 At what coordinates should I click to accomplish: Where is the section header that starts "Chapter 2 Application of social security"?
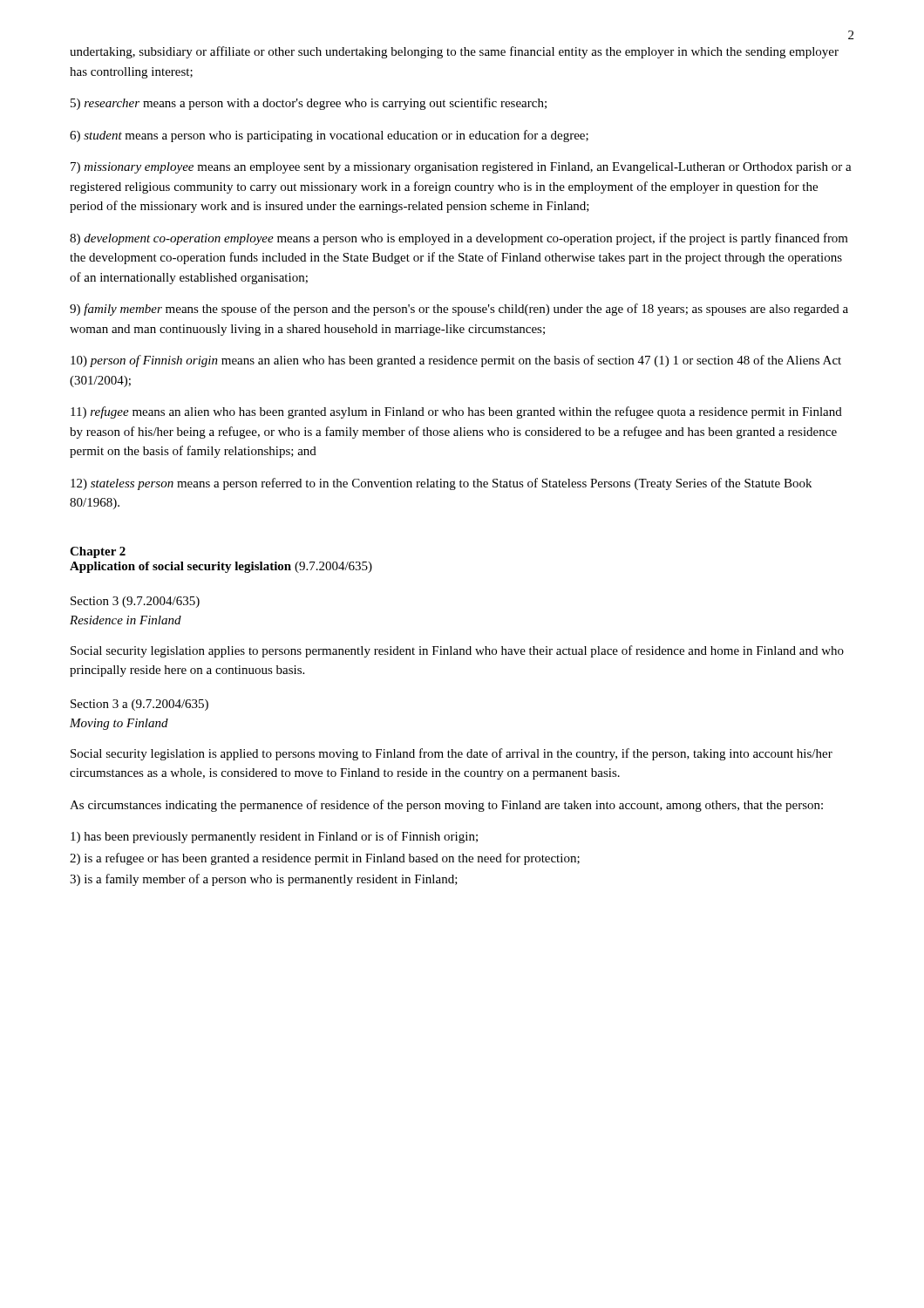(x=98, y=552)
